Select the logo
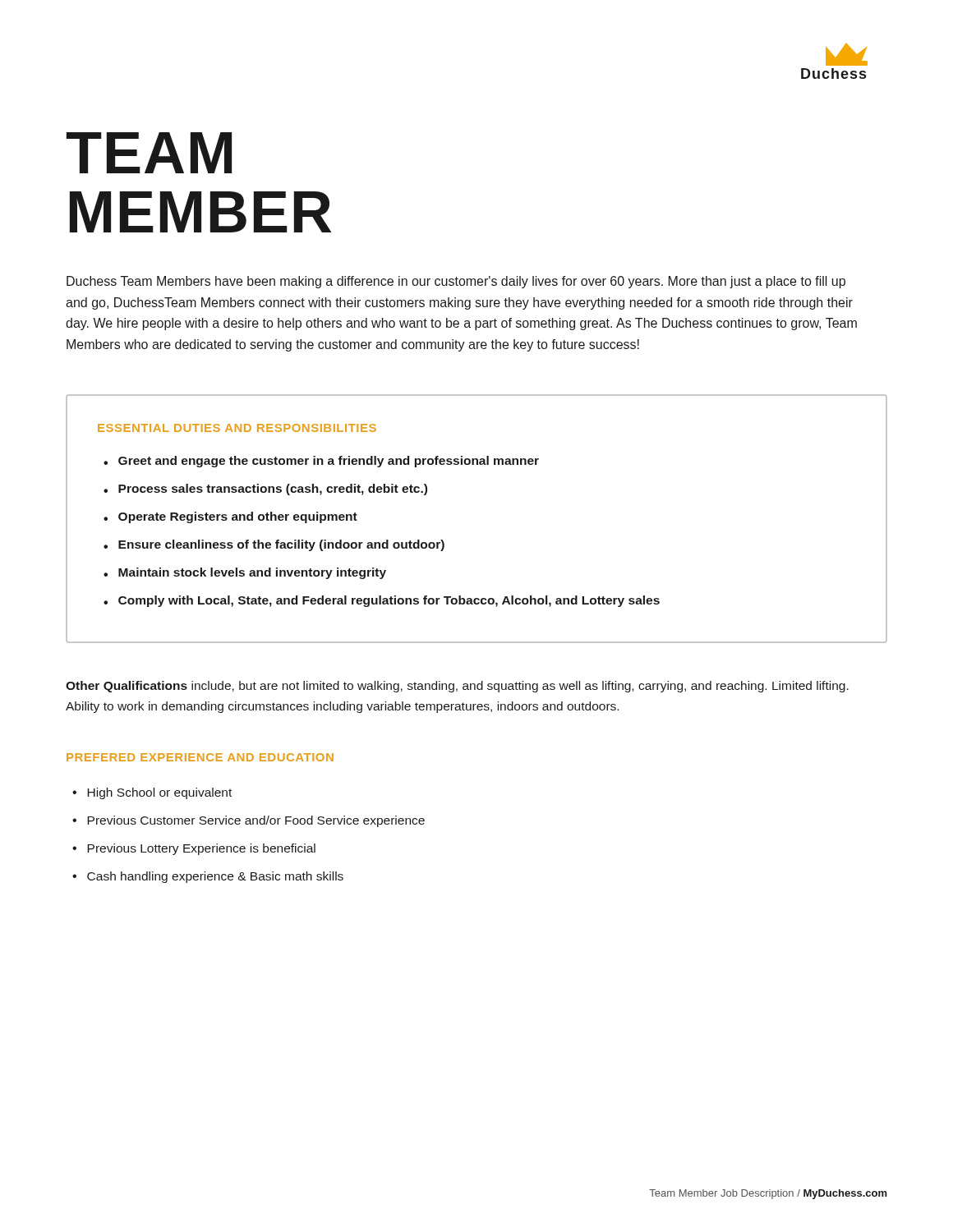Viewport: 953px width, 1232px height. click(x=834, y=66)
